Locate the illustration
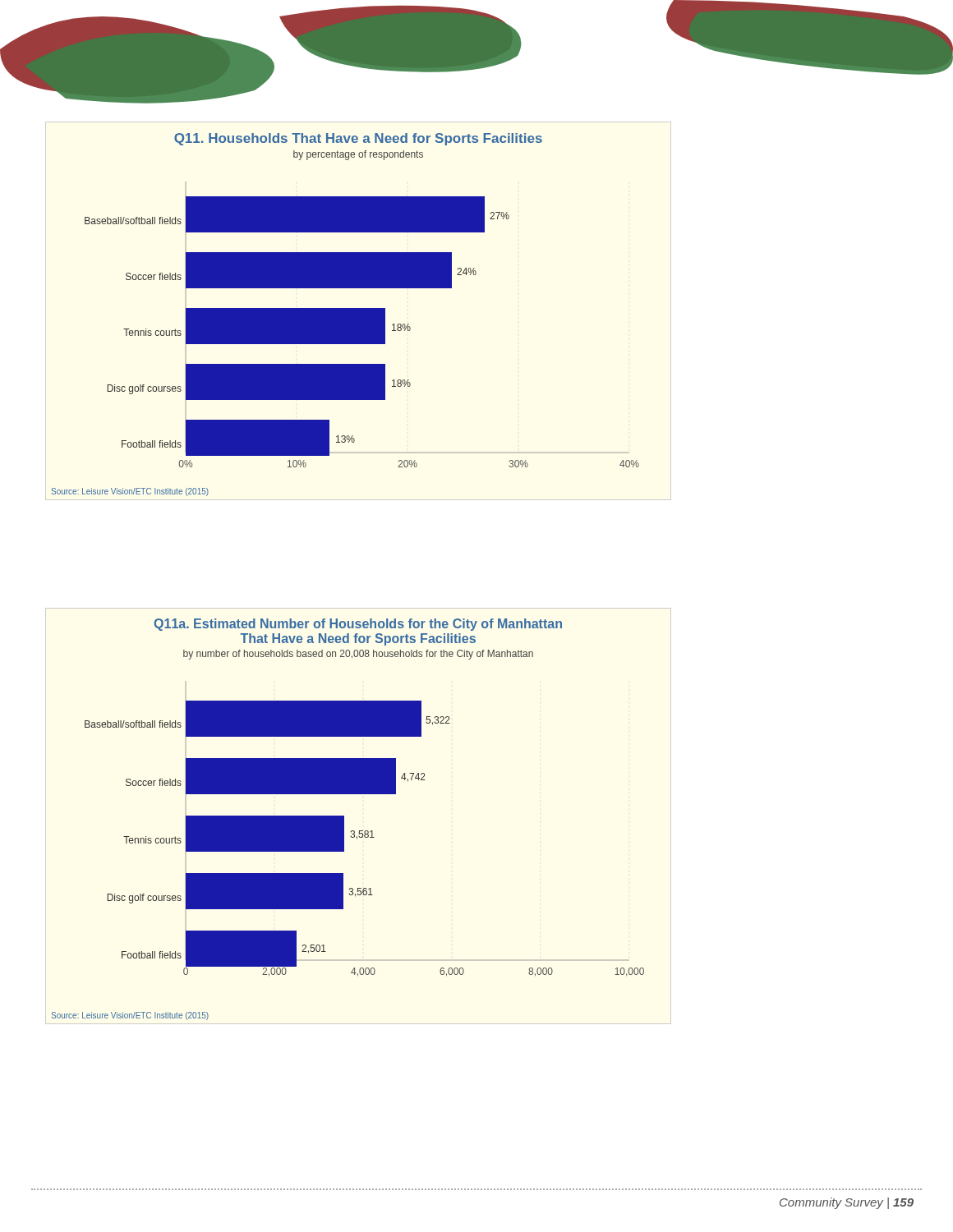Viewport: 953px width, 1232px height. [x=476, y=53]
